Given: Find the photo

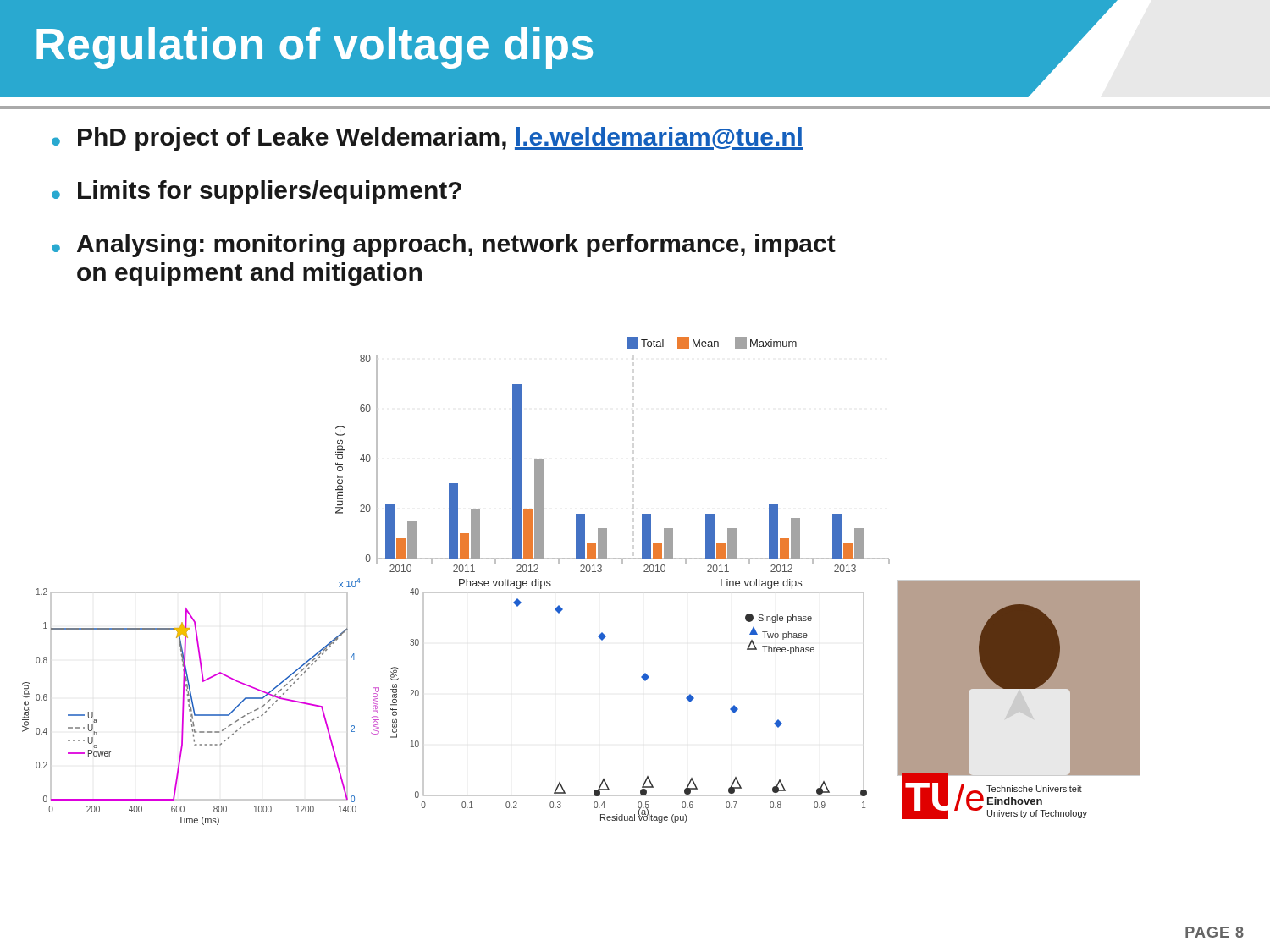Looking at the screenshot, I should (x=1019, y=678).
